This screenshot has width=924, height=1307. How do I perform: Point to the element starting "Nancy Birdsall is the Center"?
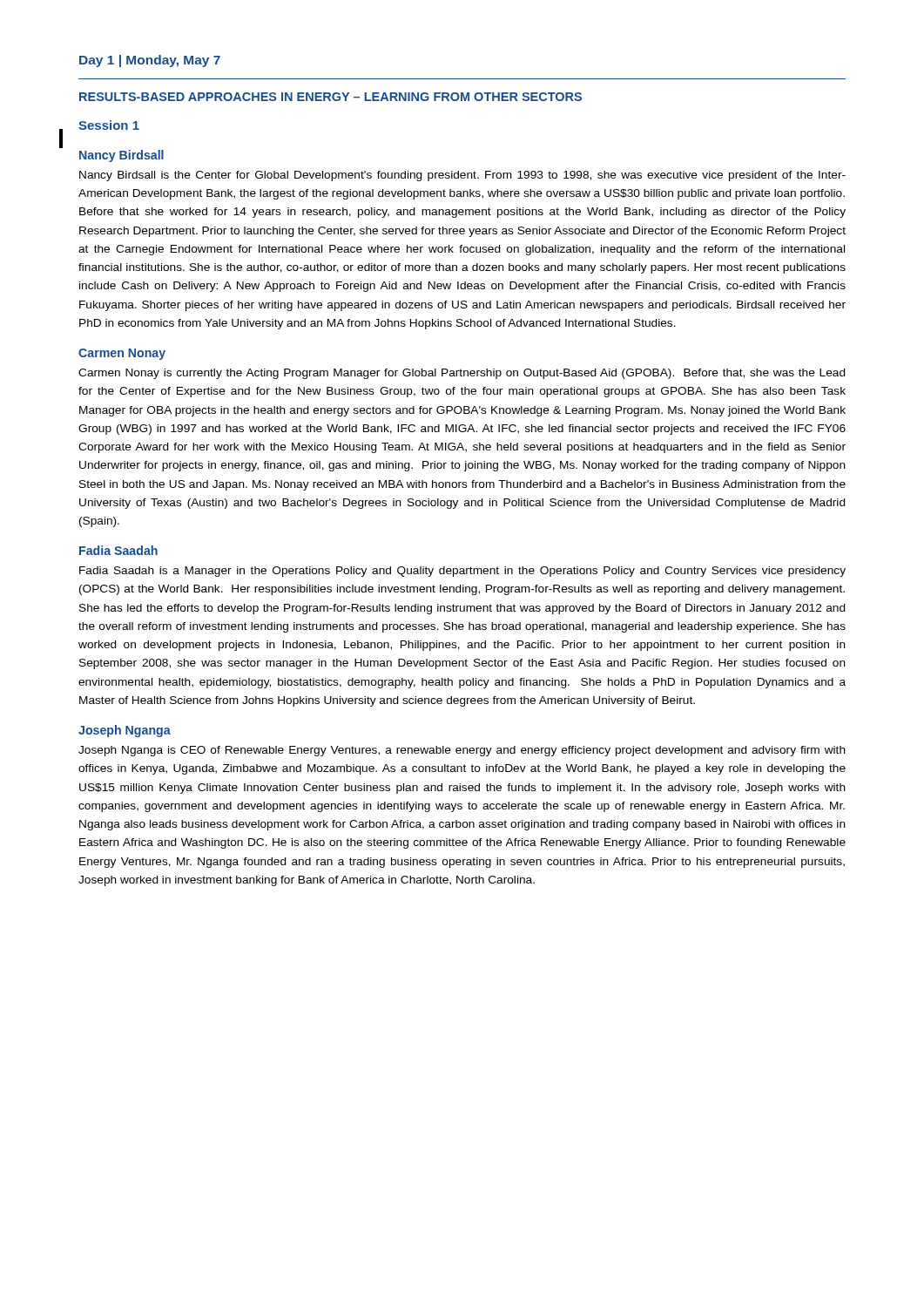462,249
